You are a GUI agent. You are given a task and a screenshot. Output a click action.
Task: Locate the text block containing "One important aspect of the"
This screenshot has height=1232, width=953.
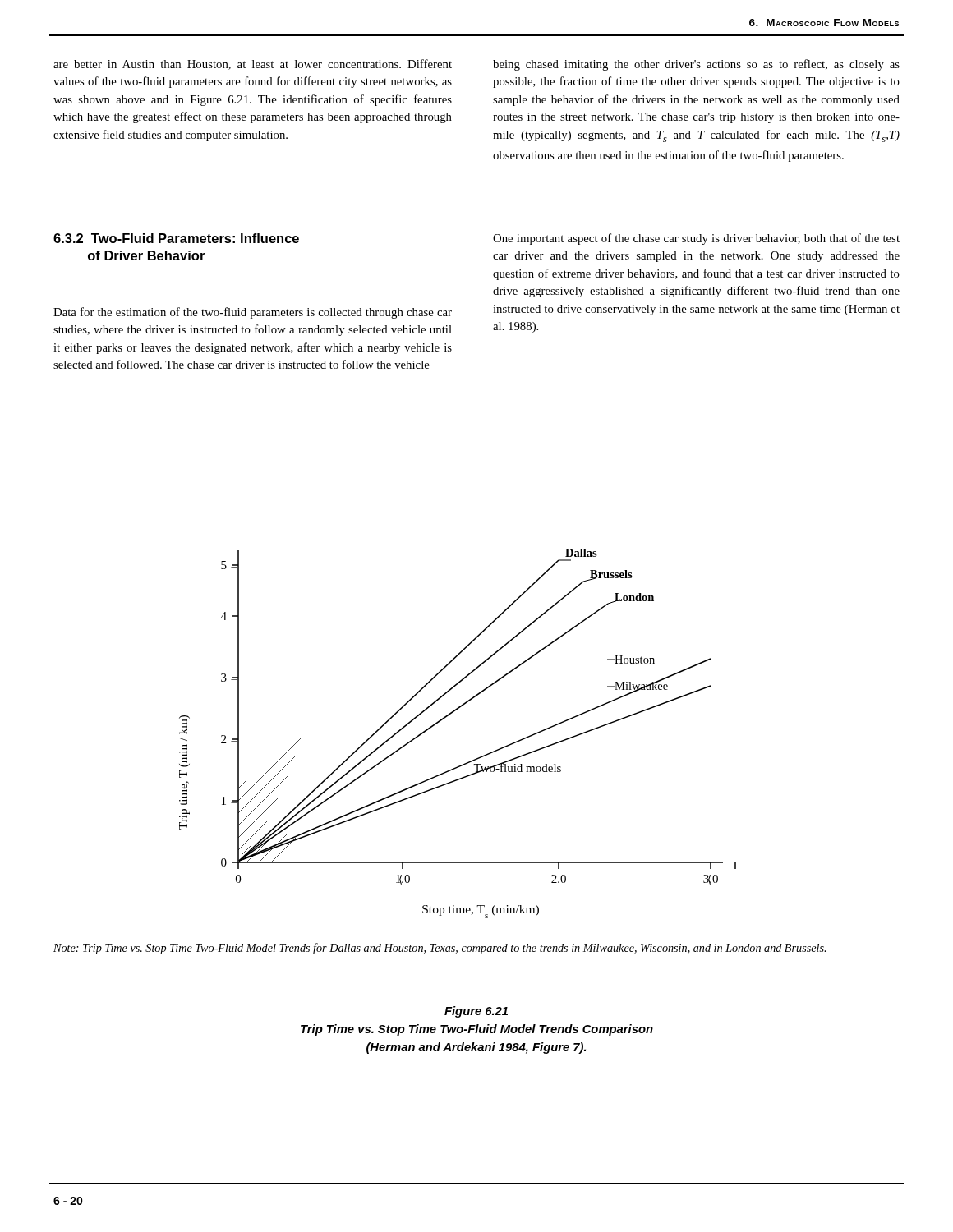[x=696, y=282]
